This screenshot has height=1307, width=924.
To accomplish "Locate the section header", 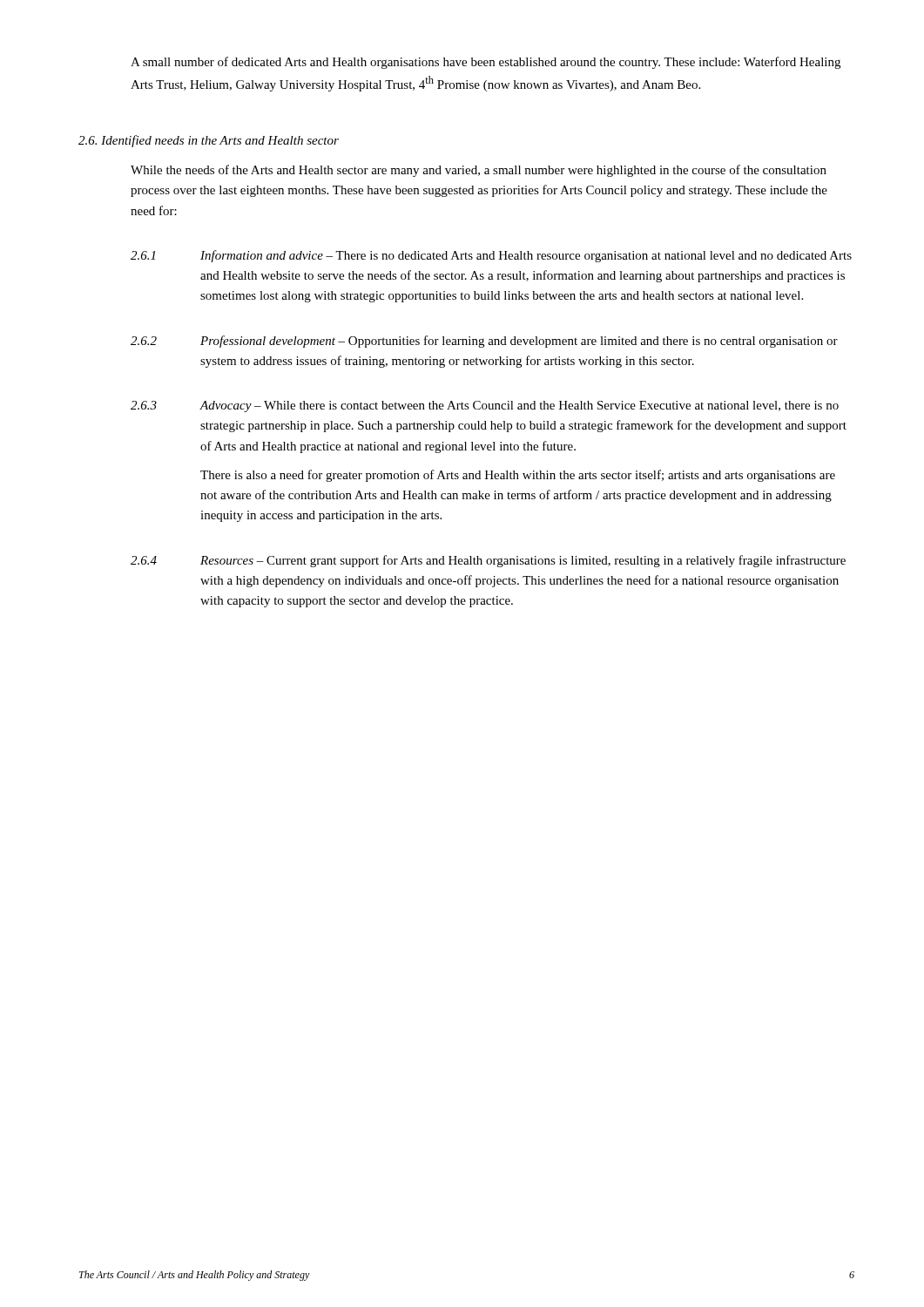I will (x=209, y=140).
